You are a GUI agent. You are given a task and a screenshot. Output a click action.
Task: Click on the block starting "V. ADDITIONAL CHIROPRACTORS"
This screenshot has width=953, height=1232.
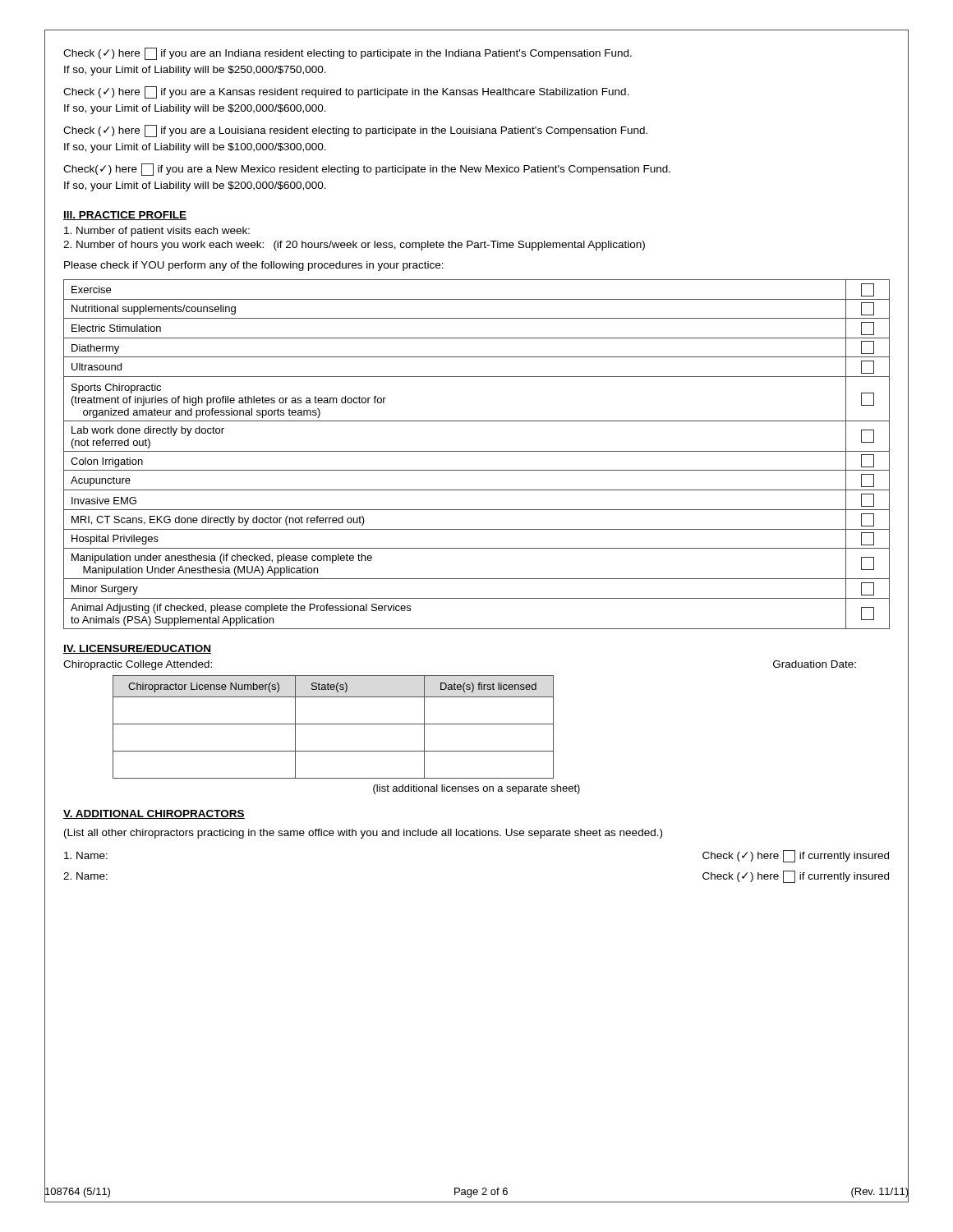[154, 813]
